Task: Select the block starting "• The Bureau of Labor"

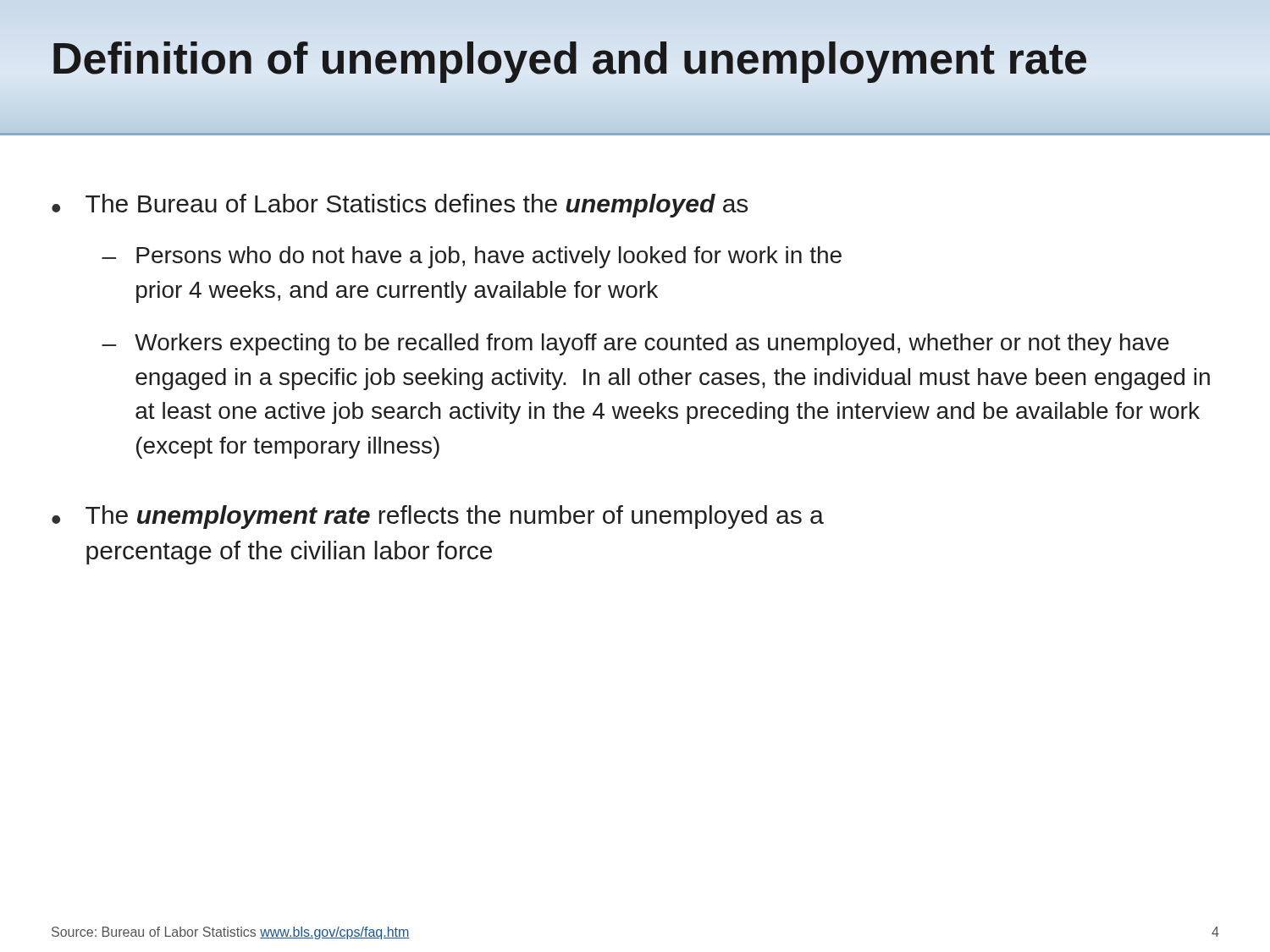Action: coord(635,334)
